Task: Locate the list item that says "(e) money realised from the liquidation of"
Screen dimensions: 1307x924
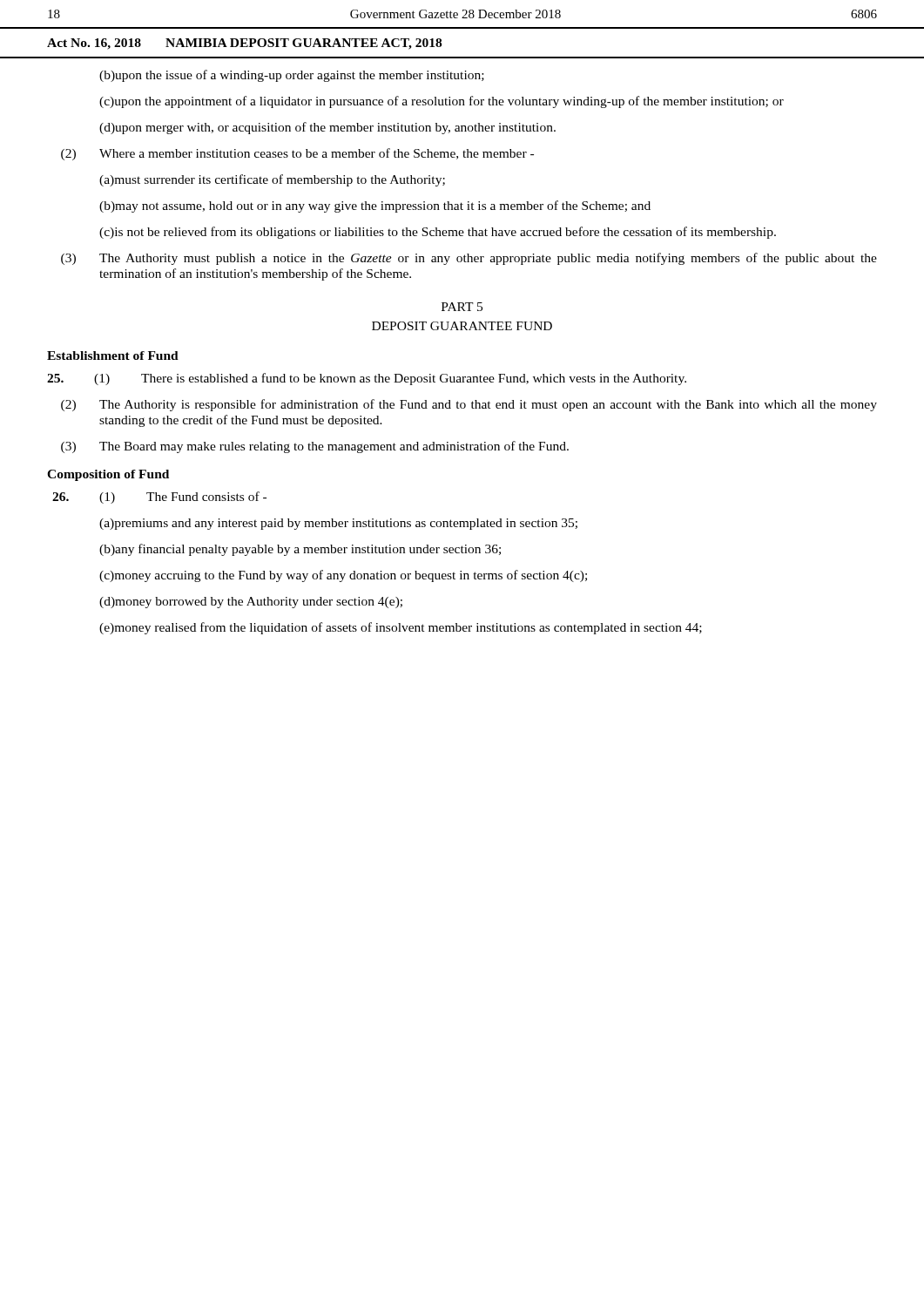Action: pyautogui.click(x=462, y=627)
